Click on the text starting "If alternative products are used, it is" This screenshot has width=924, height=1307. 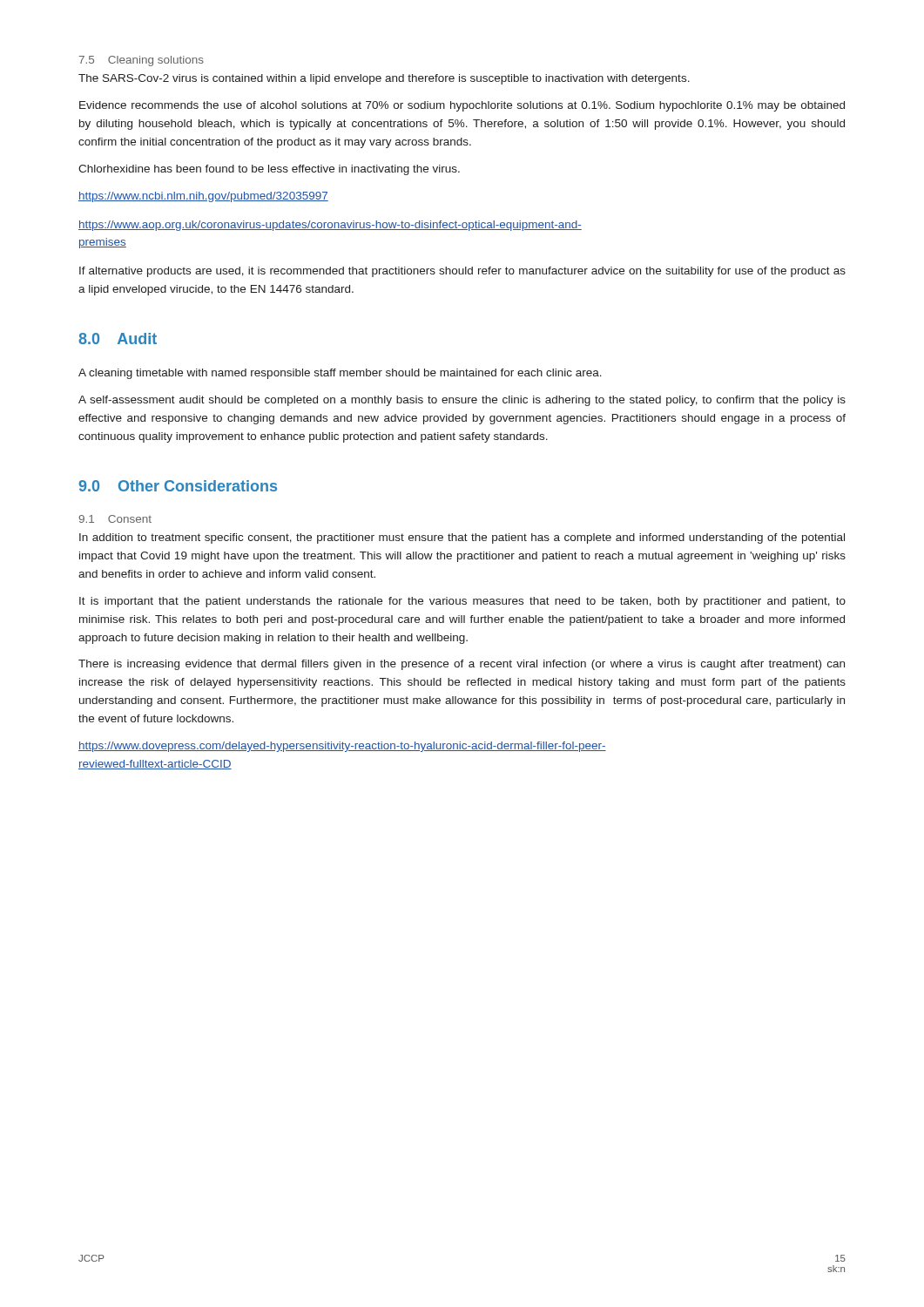pyautogui.click(x=462, y=280)
